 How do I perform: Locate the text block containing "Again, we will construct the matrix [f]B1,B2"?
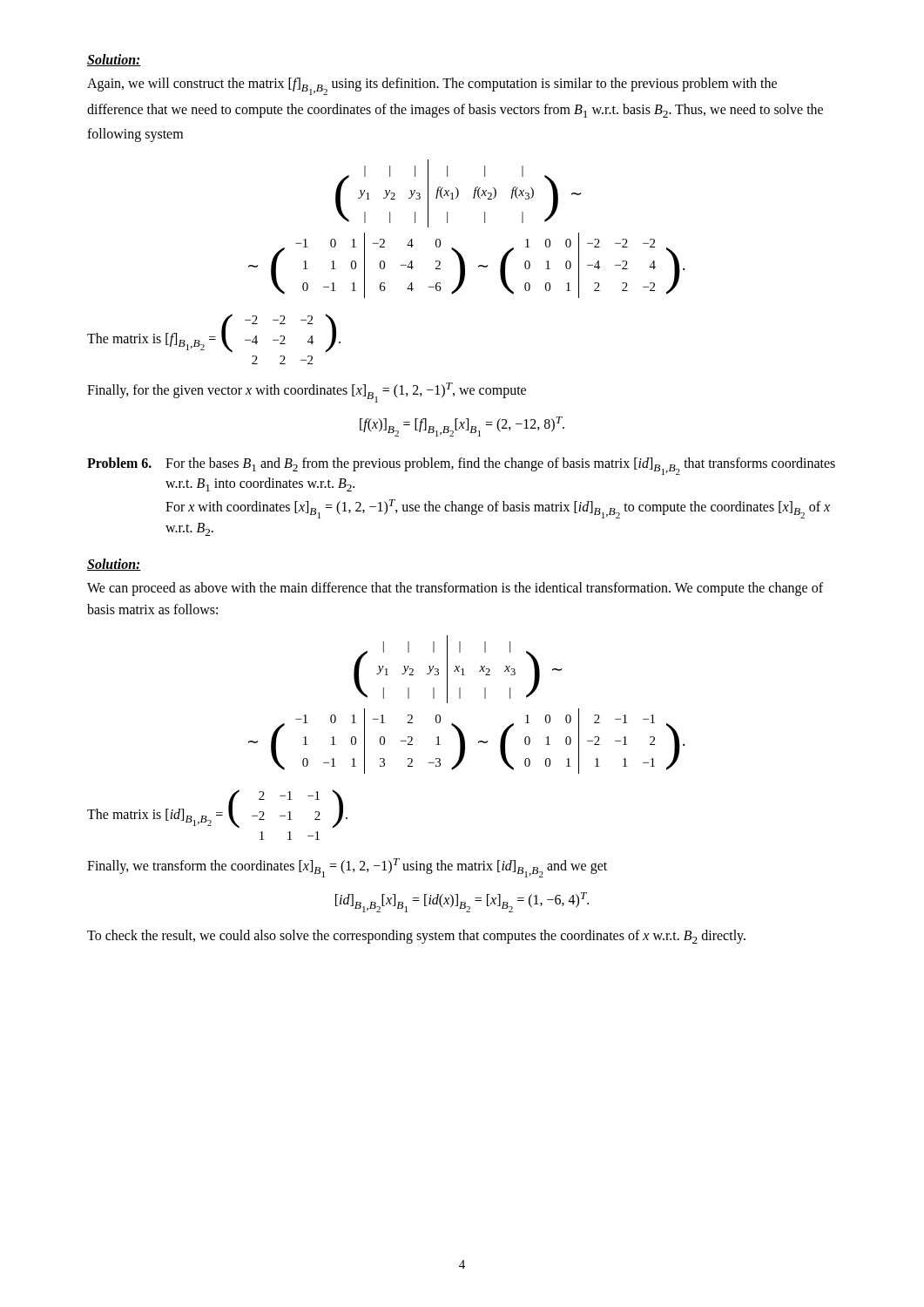(455, 108)
